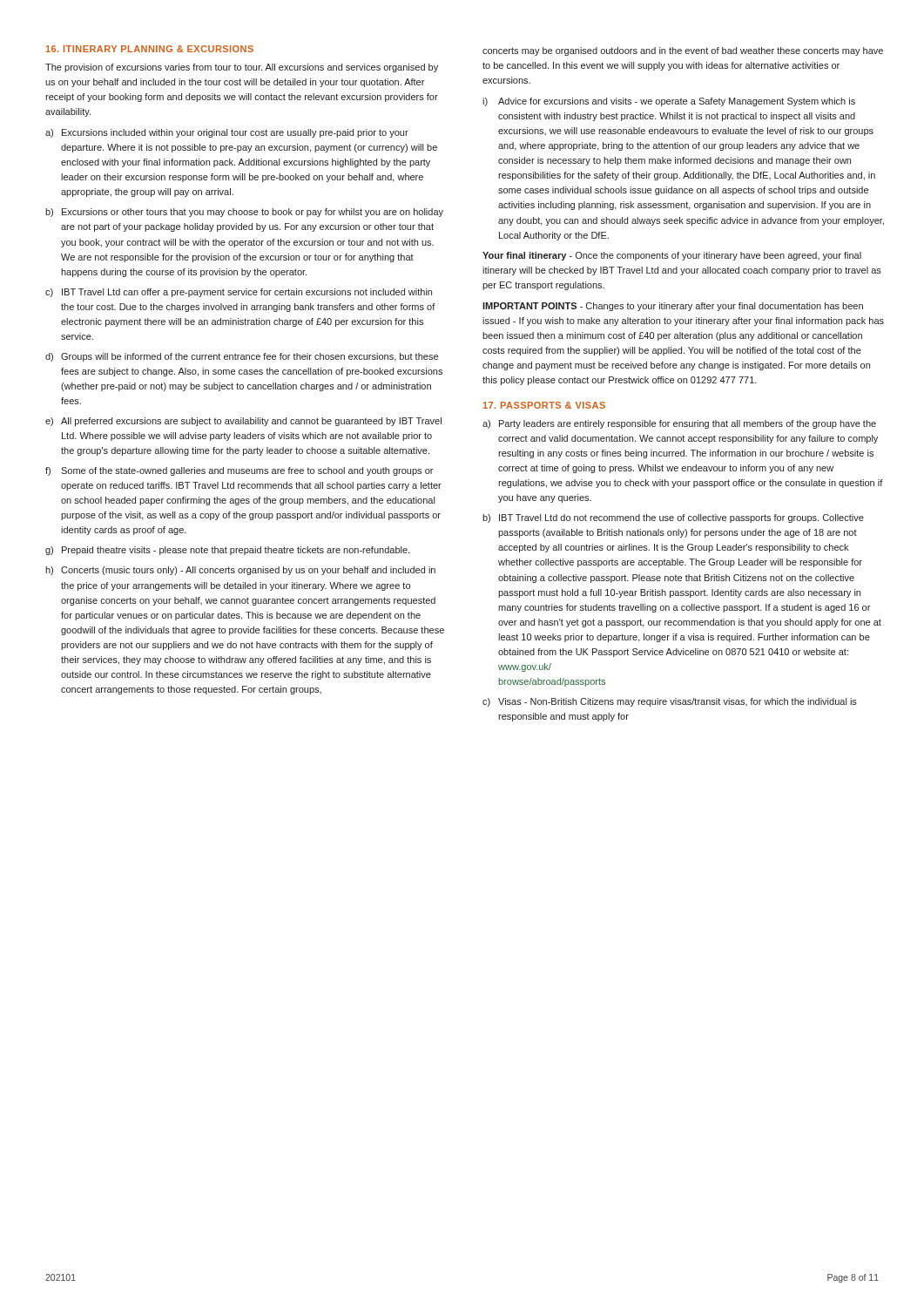Locate the section header that reads "16. ITINERARY PLANNING & EXCURSIONS"
The width and height of the screenshot is (924, 1307).
pos(150,49)
